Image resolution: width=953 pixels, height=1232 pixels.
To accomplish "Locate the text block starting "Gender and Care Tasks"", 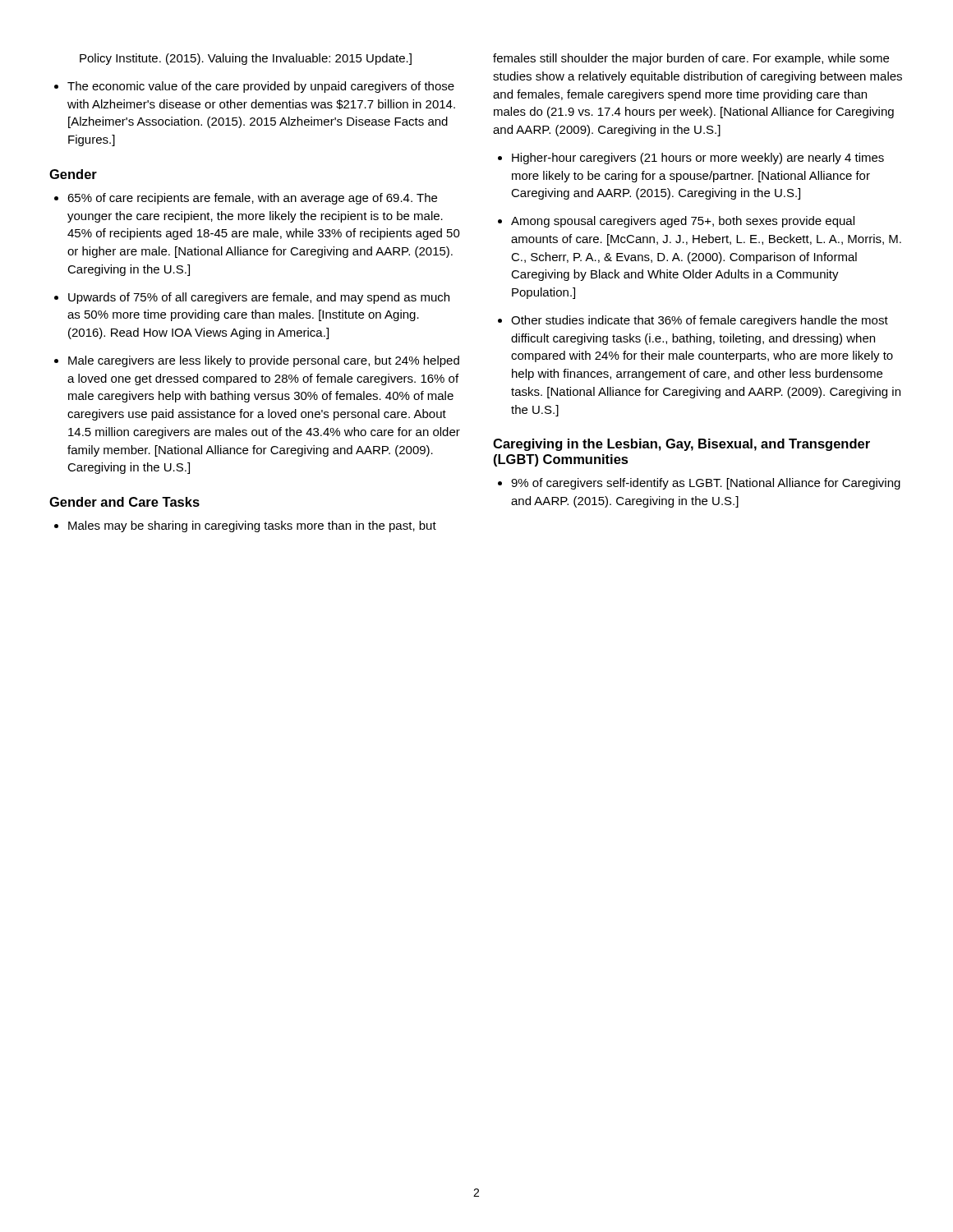I will click(125, 502).
